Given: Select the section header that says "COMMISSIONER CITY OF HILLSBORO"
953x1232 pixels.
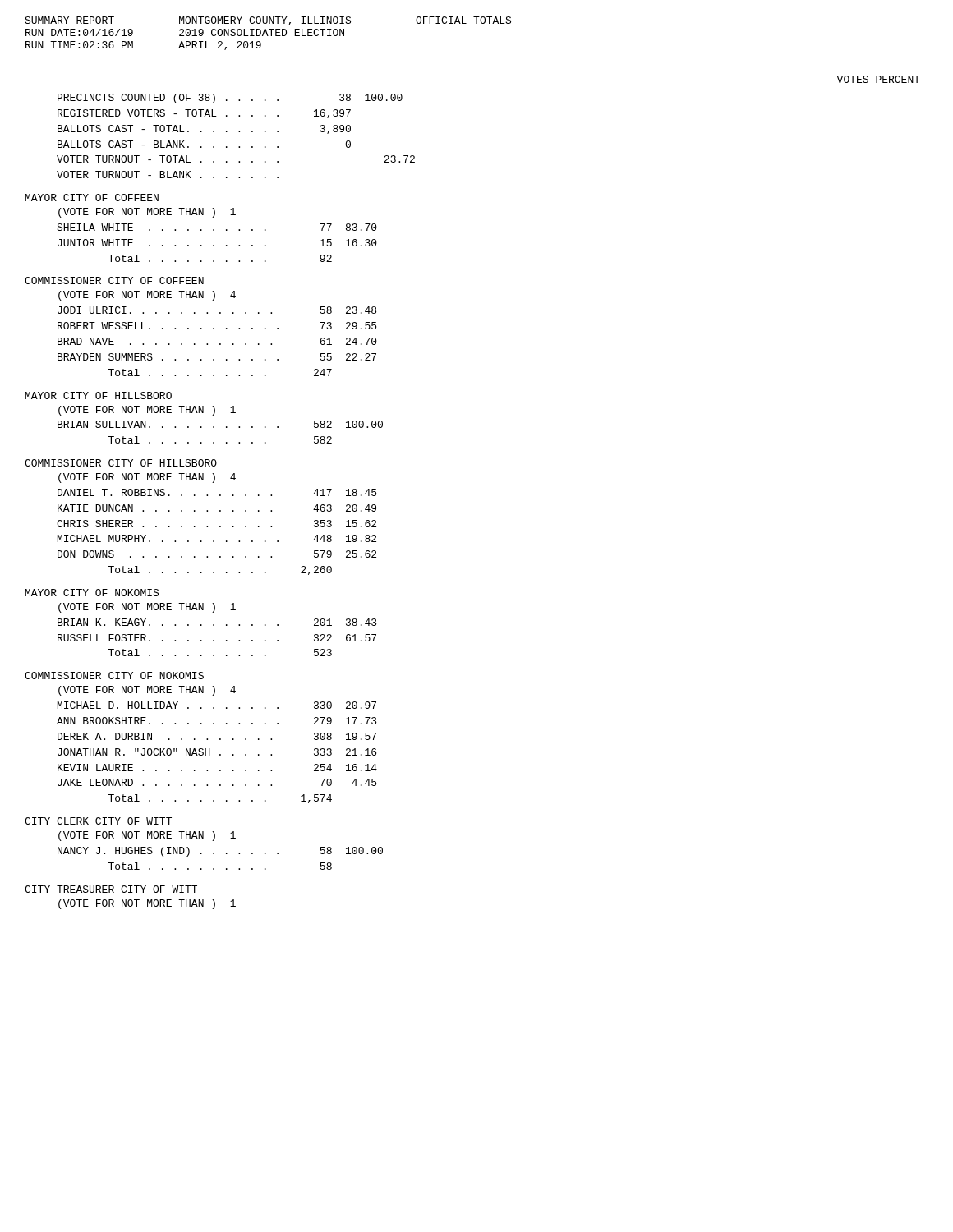Looking at the screenshot, I should pos(121,464).
